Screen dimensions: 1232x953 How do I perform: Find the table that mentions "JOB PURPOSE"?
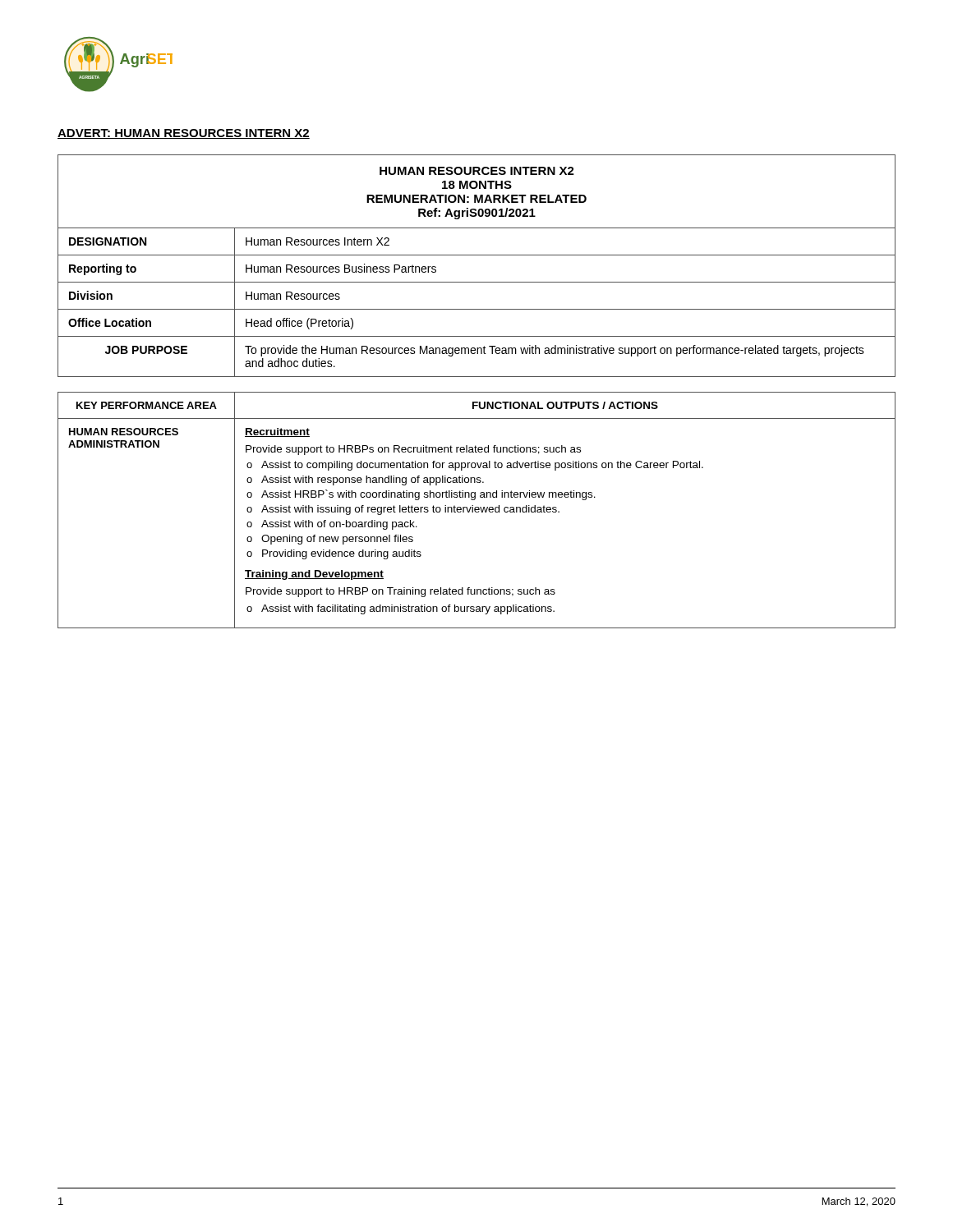(x=476, y=266)
